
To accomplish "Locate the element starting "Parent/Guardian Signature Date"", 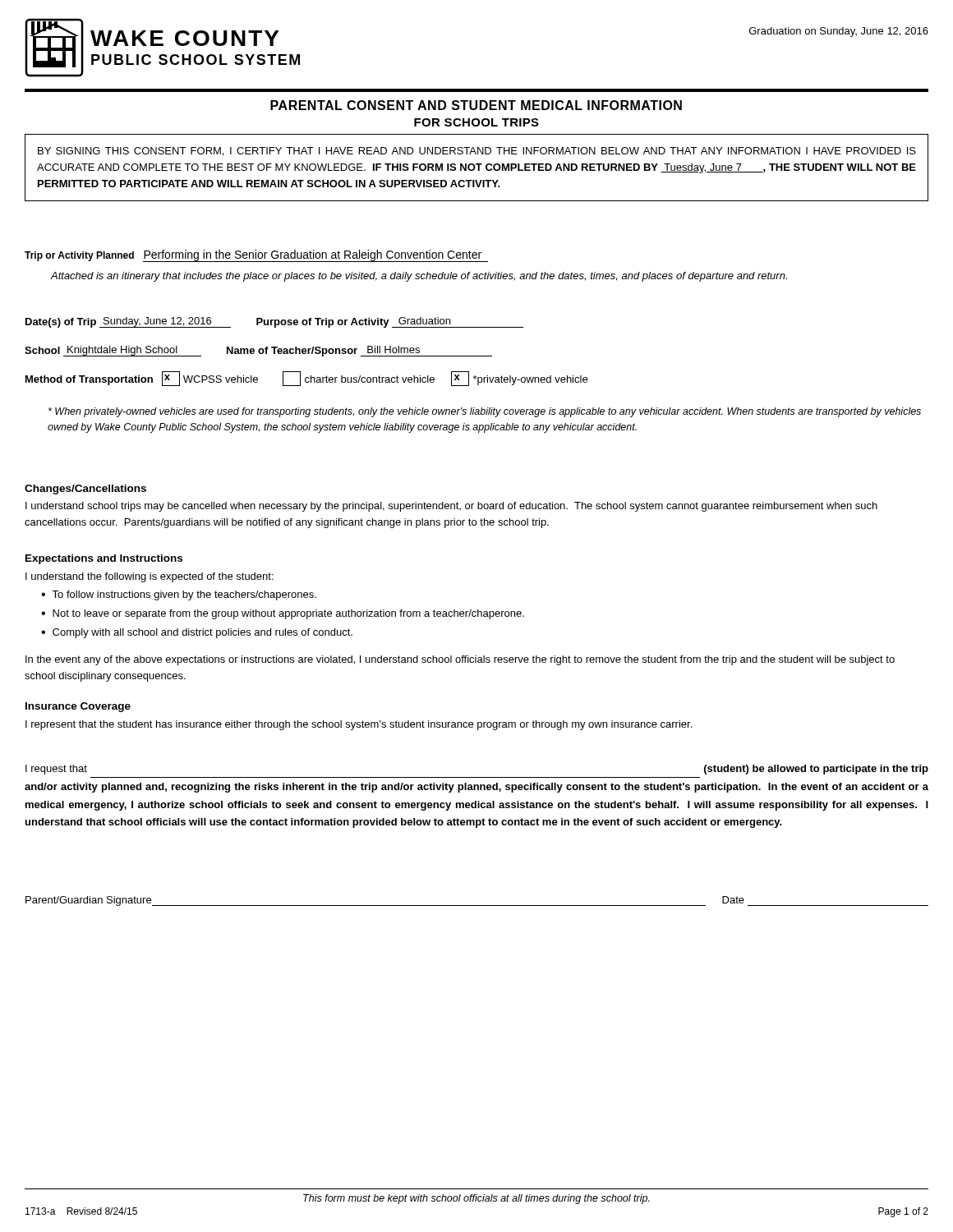I will (476, 899).
